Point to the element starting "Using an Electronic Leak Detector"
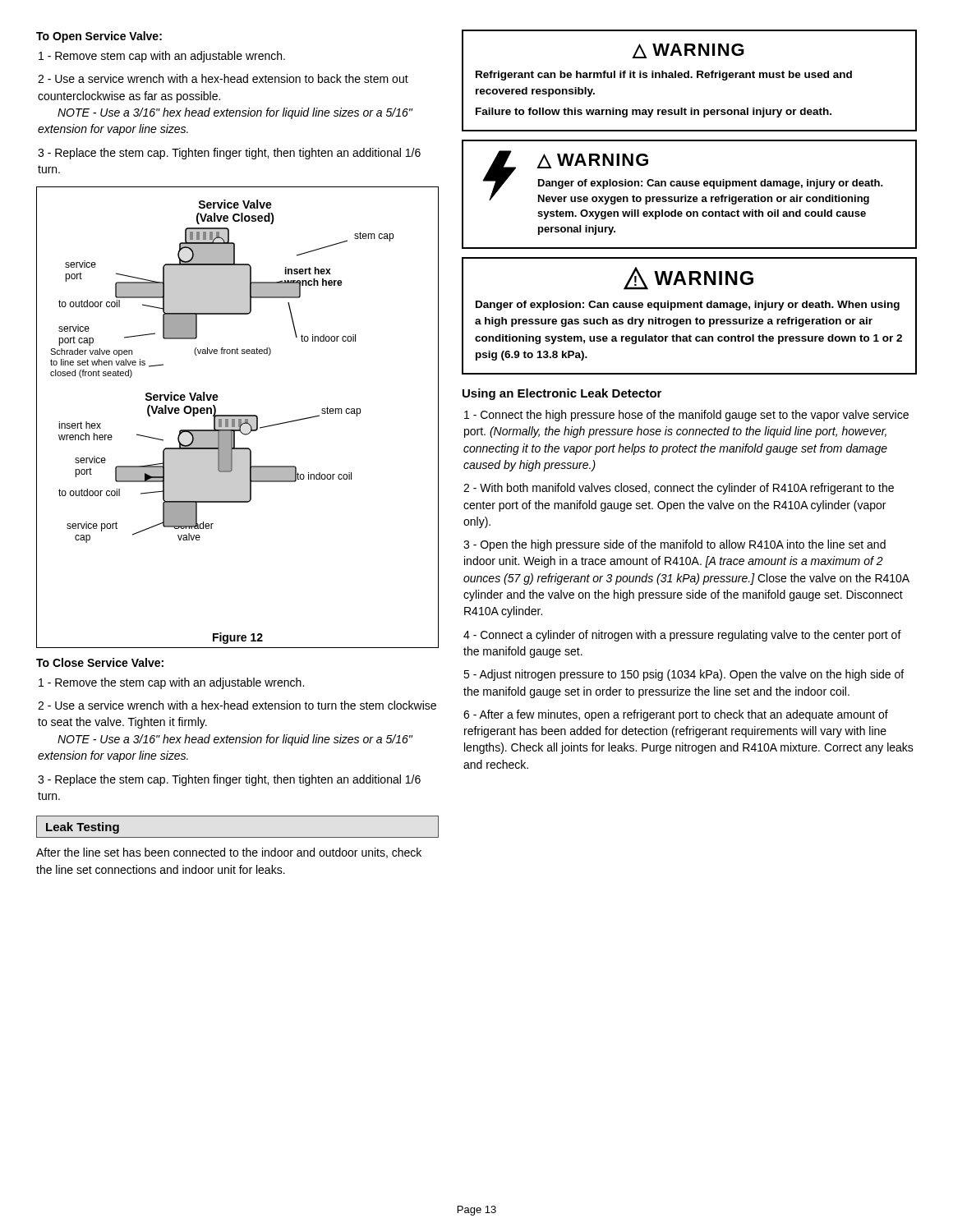This screenshot has height=1232, width=953. [x=562, y=393]
